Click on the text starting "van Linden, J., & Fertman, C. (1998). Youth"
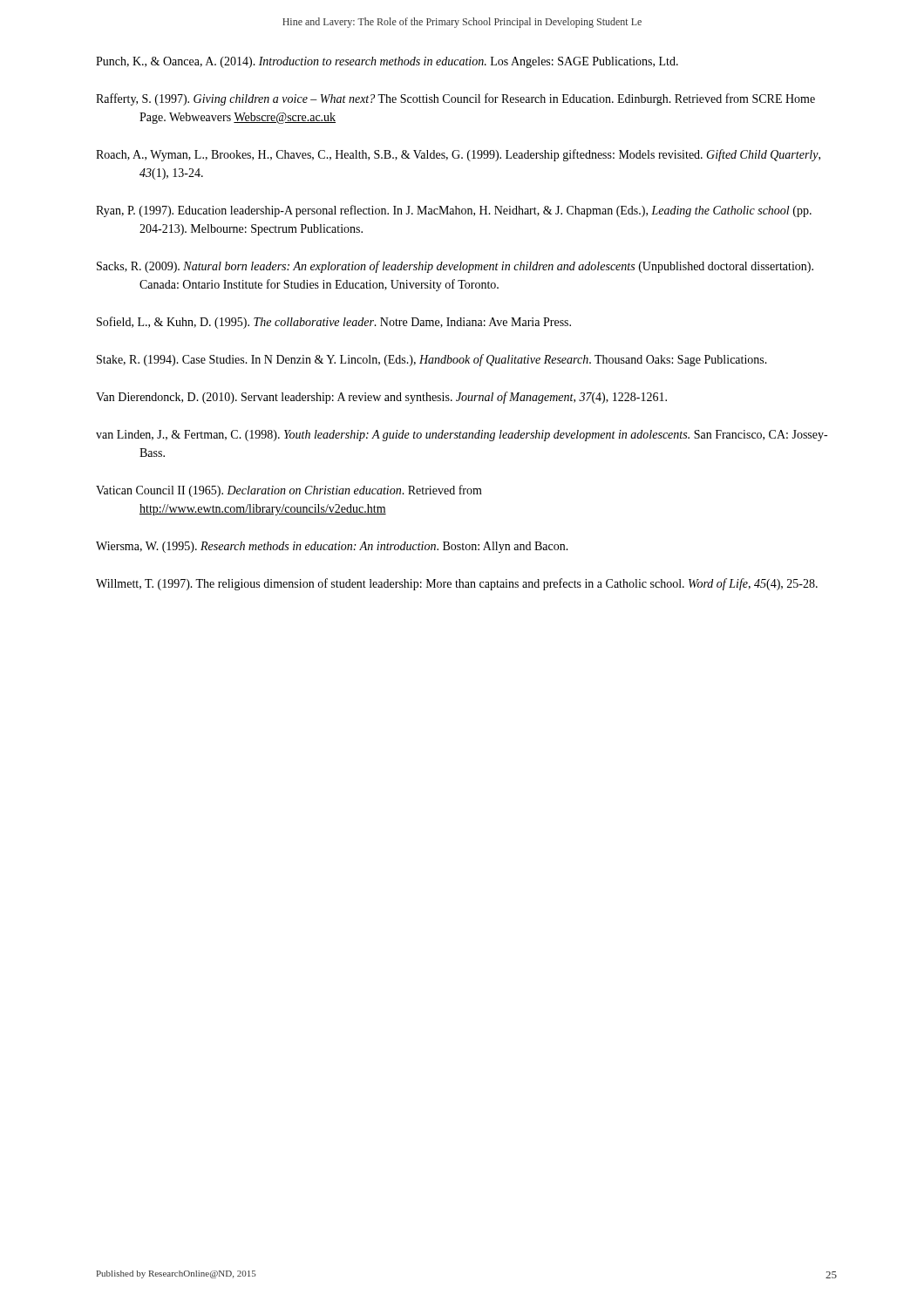 coord(462,444)
